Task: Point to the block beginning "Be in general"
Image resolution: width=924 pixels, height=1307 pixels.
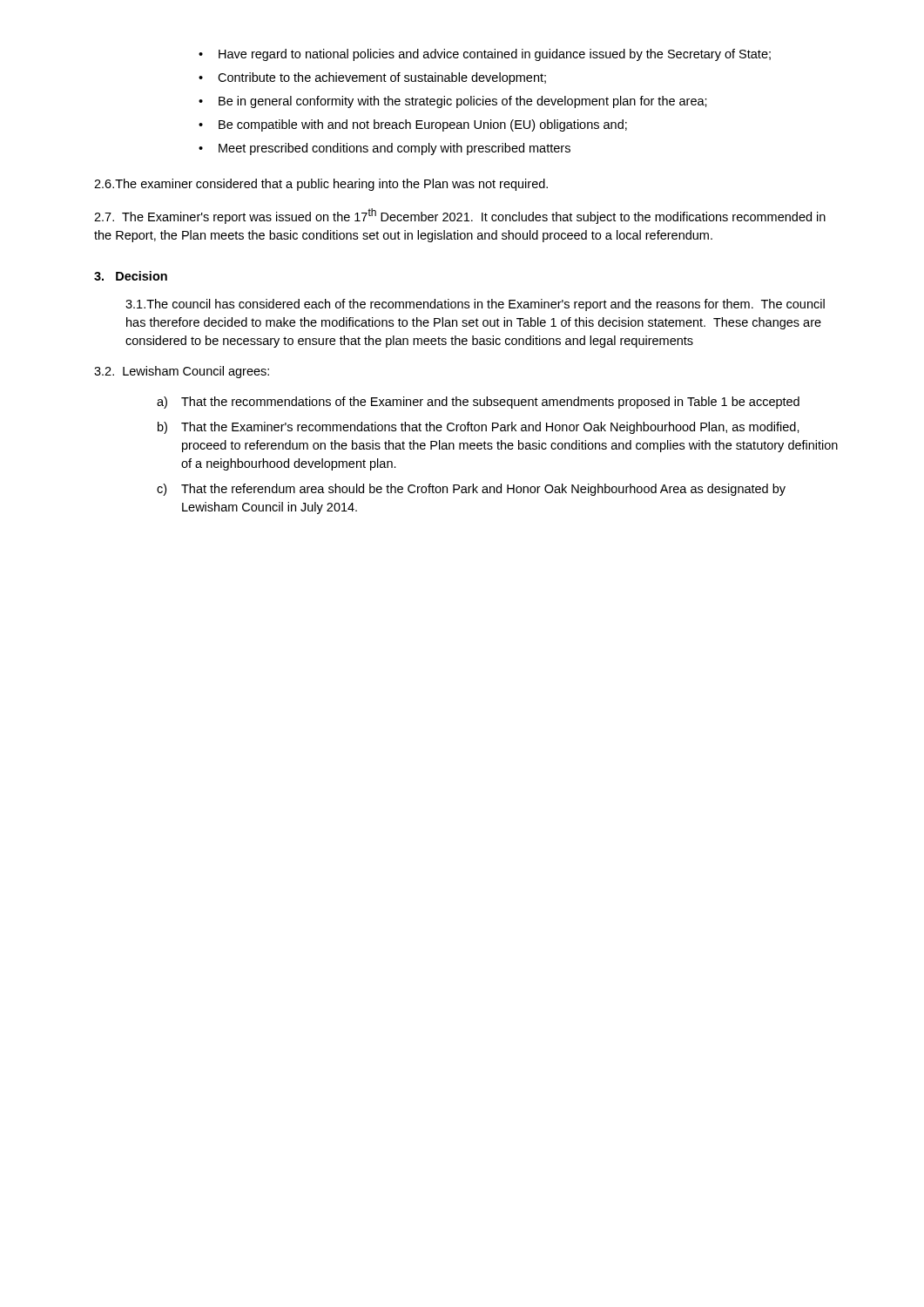Action: pyautogui.click(x=522, y=102)
